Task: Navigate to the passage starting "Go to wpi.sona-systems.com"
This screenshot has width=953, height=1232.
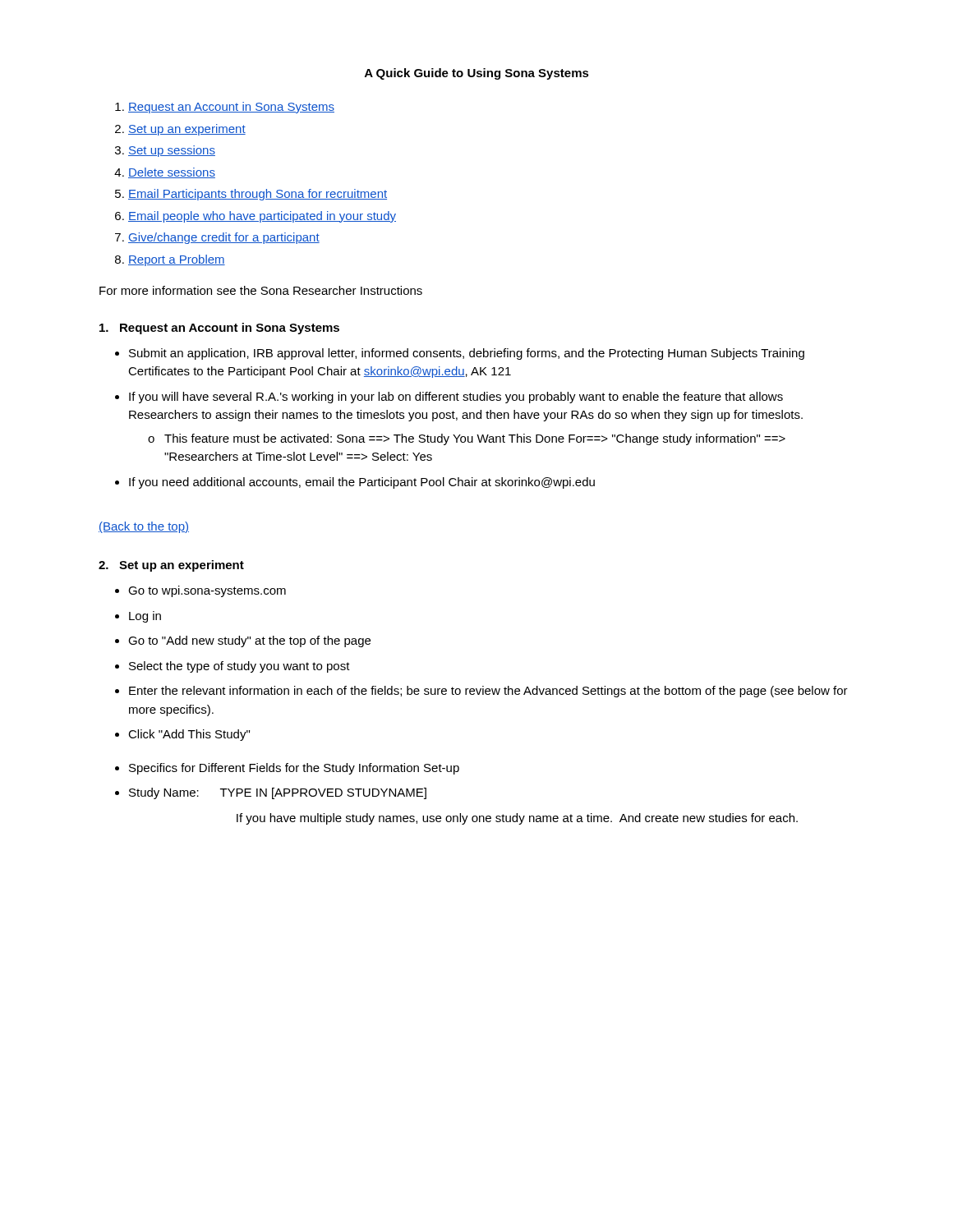Action: 207,590
